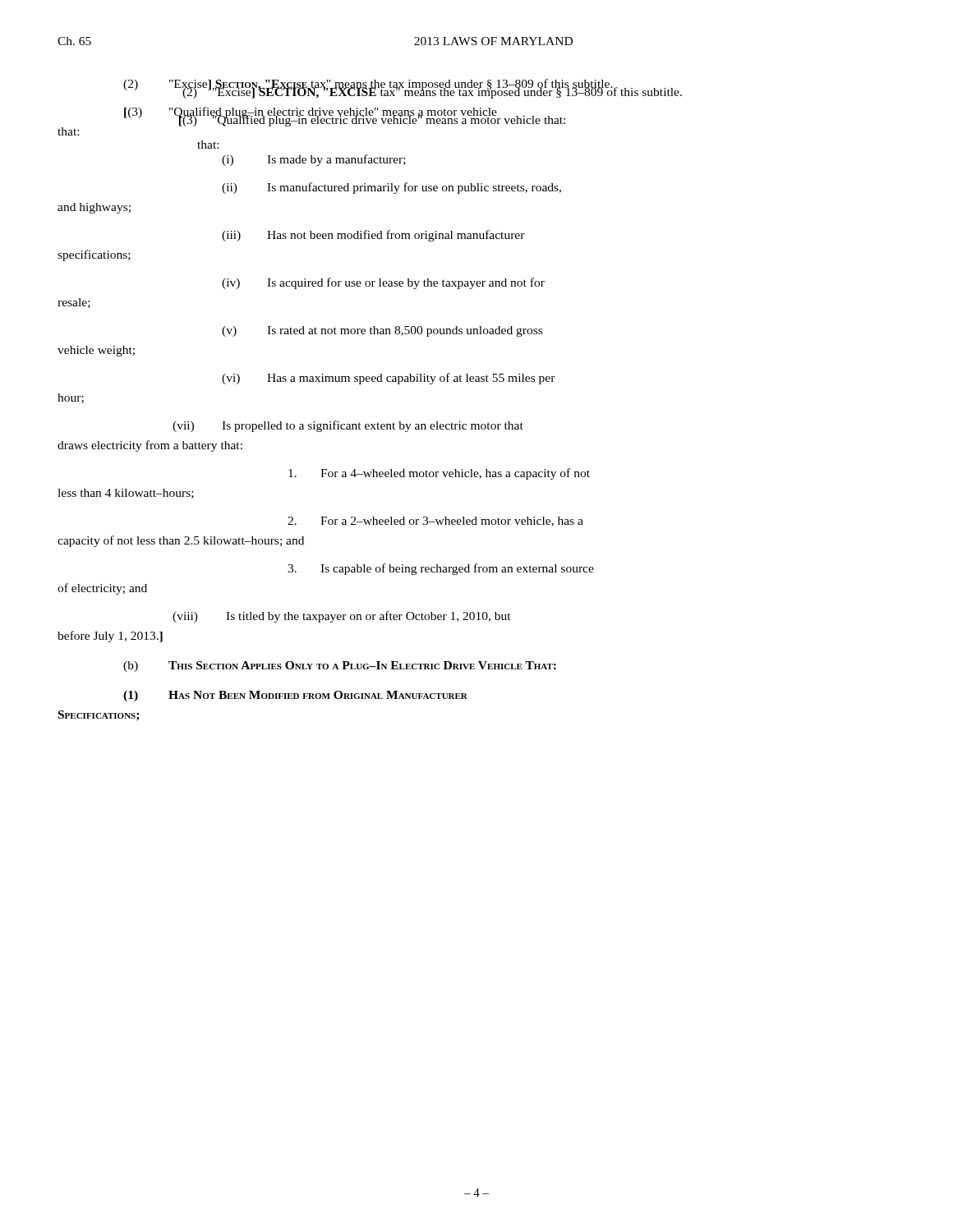
Task: Find the text block starting "3. Is capable"
Action: (x=476, y=578)
